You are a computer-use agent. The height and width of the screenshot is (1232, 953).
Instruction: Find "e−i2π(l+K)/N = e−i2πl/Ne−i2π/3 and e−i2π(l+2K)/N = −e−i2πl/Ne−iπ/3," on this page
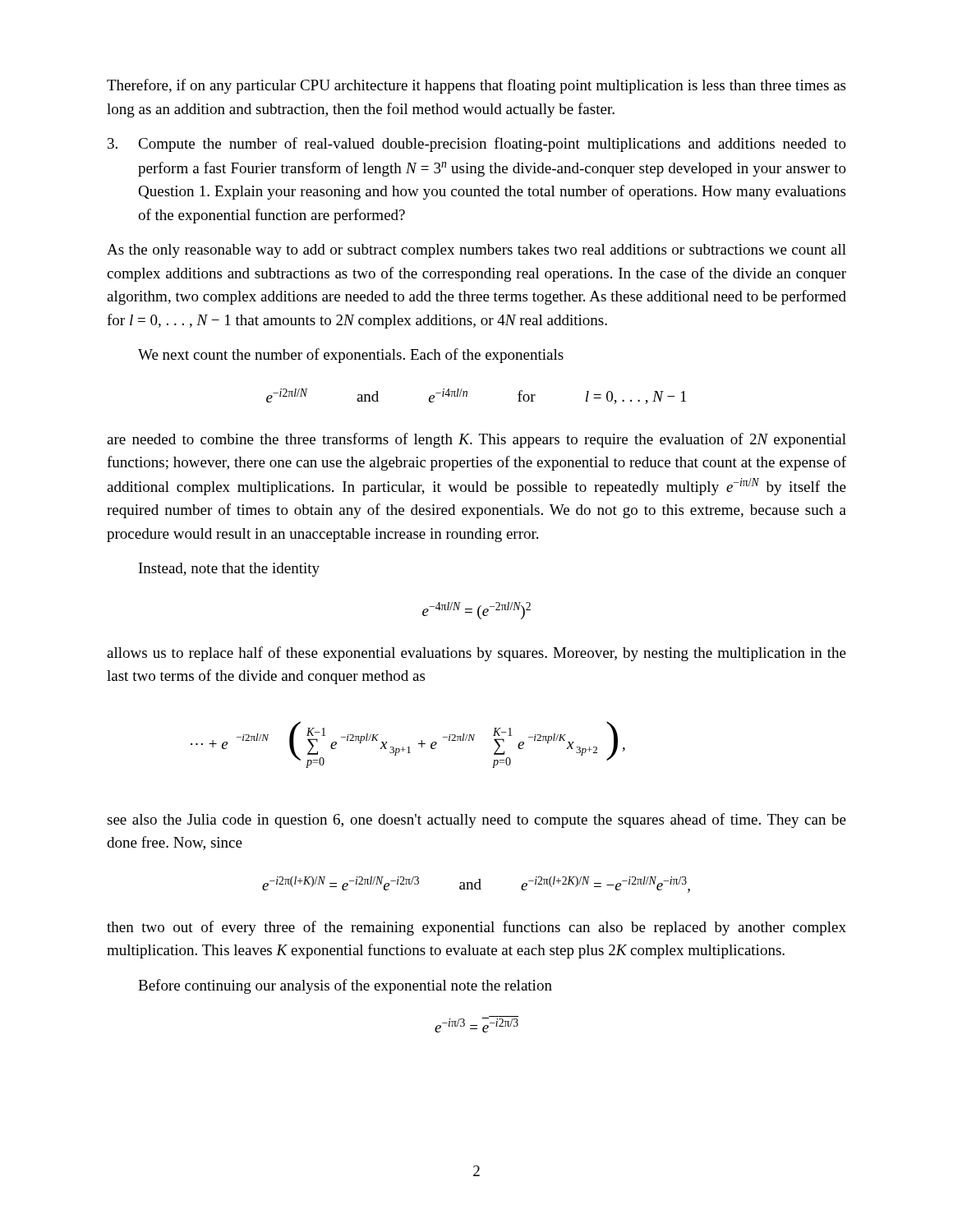[x=476, y=885]
